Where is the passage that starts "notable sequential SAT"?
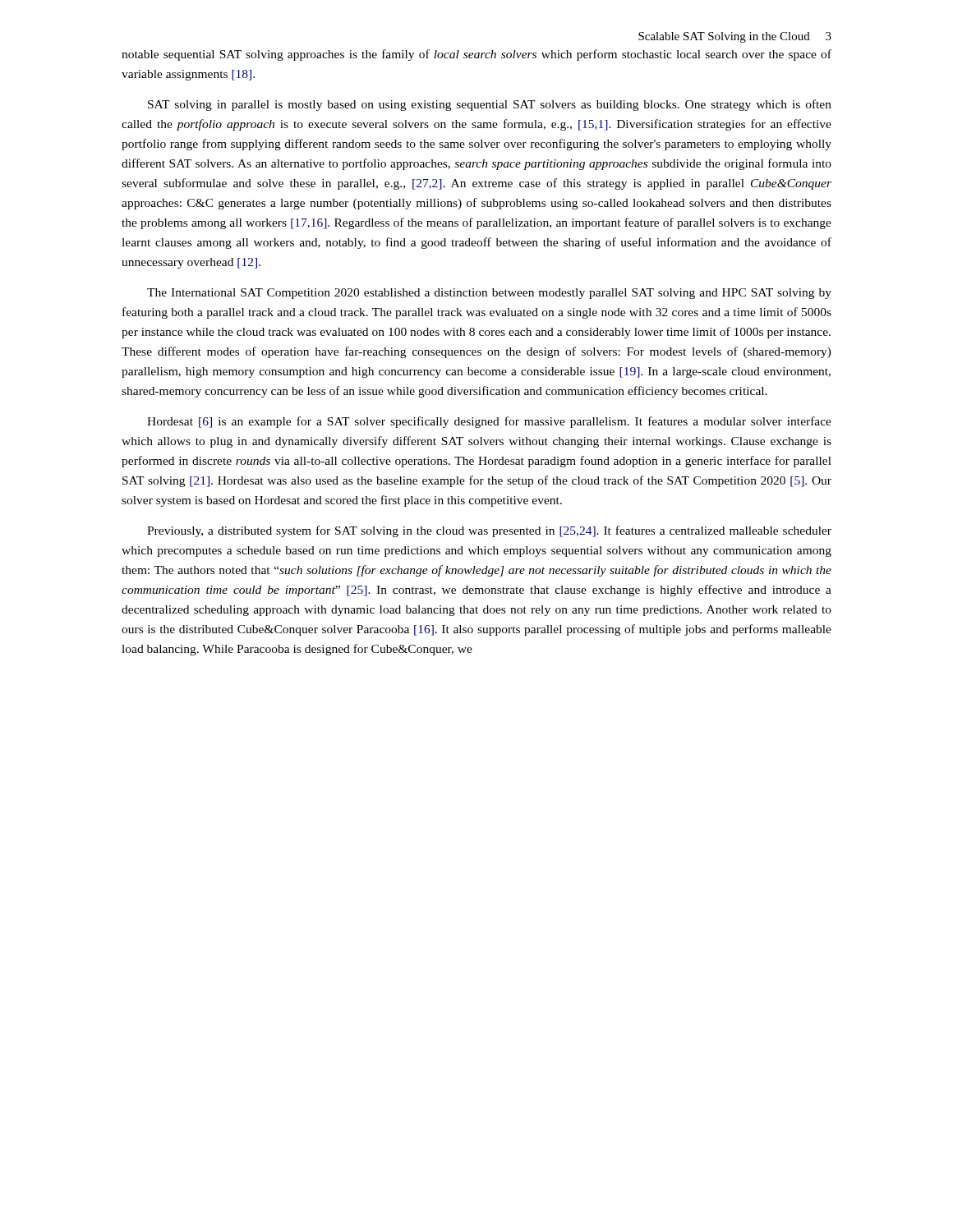 (476, 64)
